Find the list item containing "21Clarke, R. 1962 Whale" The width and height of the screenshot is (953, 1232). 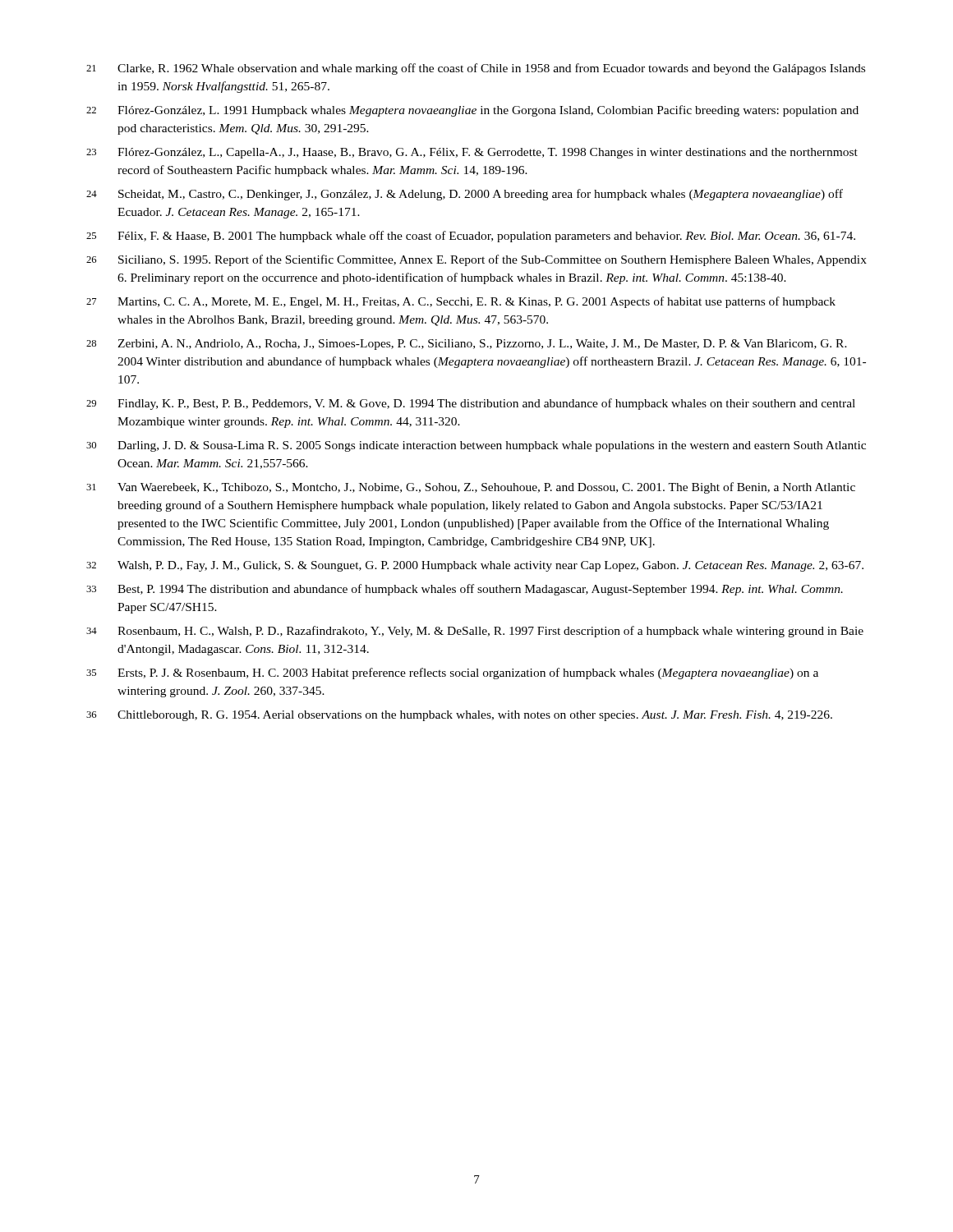(x=476, y=77)
